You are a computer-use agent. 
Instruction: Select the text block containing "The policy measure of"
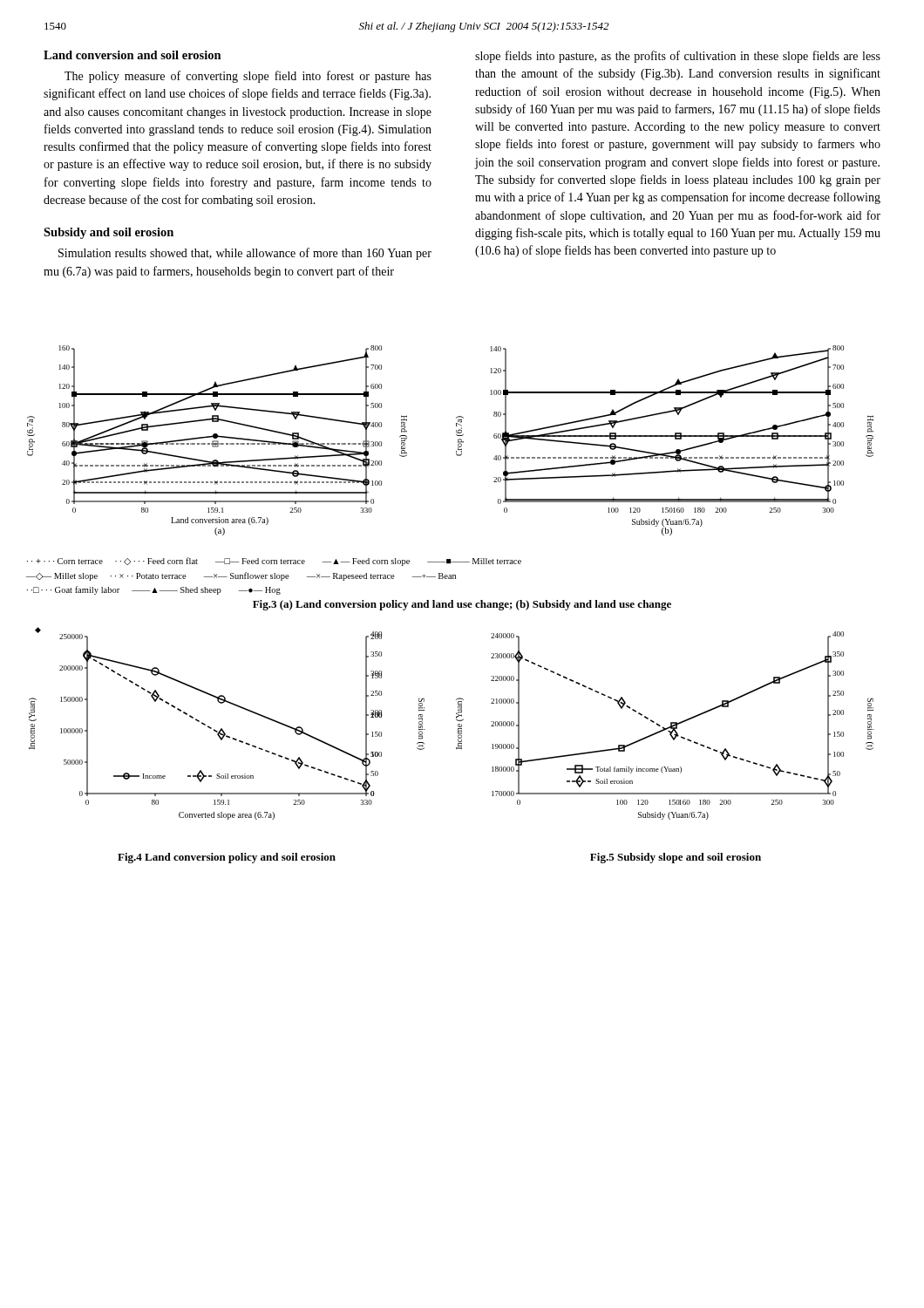click(x=238, y=139)
